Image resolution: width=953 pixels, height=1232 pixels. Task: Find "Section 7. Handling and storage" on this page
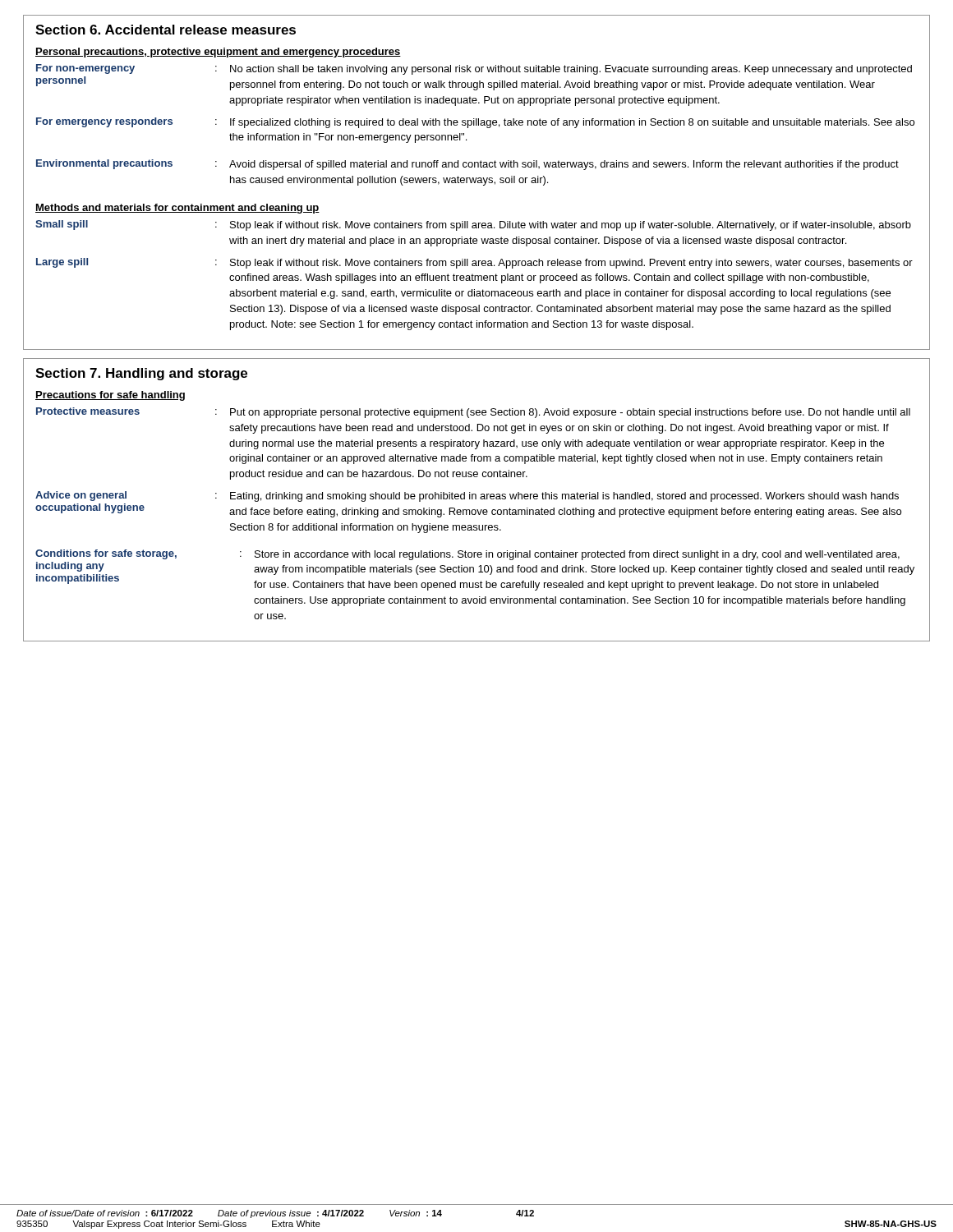point(141,374)
